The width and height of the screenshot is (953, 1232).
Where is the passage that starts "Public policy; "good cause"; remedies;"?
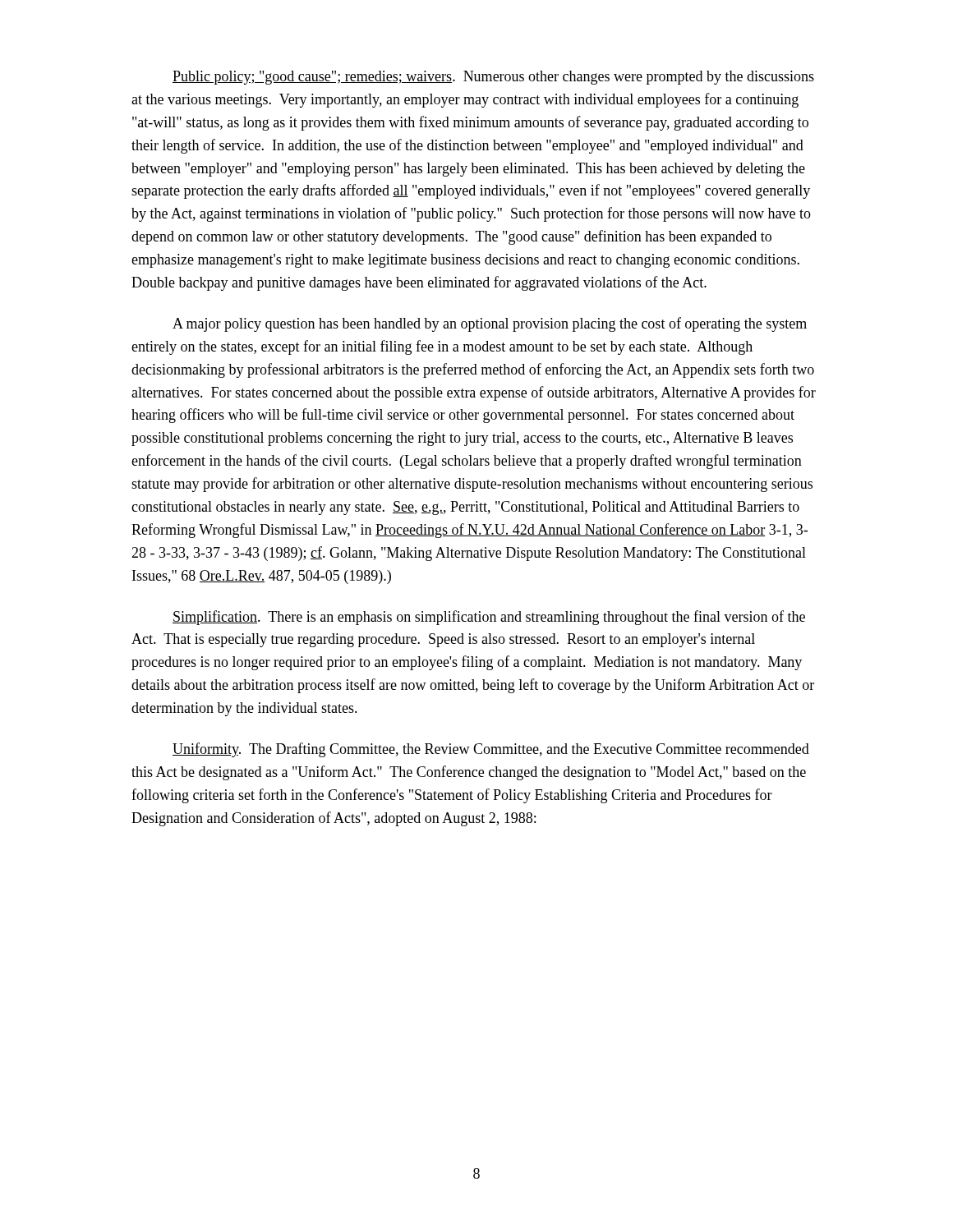point(476,180)
